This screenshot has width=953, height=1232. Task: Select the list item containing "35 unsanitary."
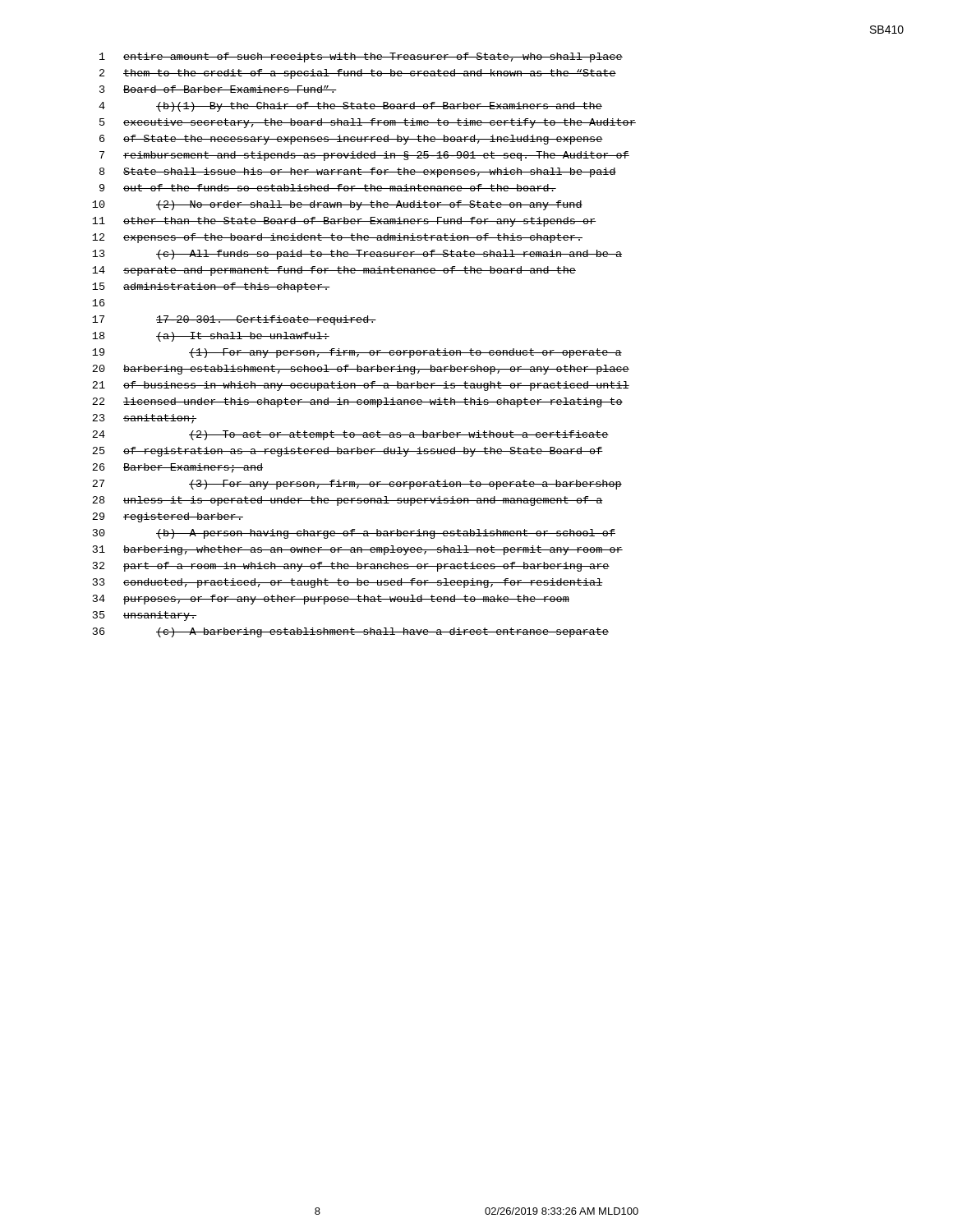pos(139,616)
